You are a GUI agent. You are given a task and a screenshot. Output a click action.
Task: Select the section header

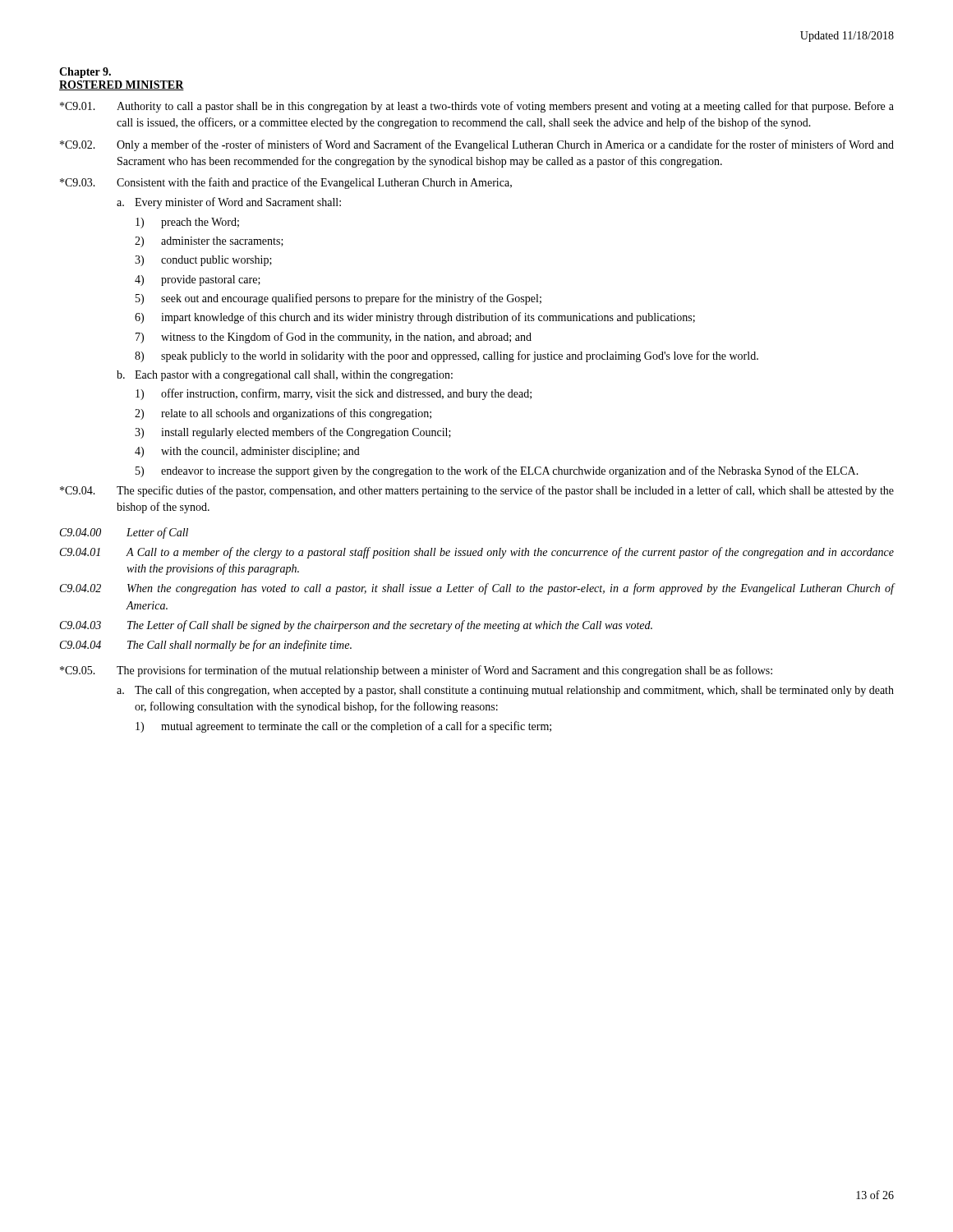point(476,79)
